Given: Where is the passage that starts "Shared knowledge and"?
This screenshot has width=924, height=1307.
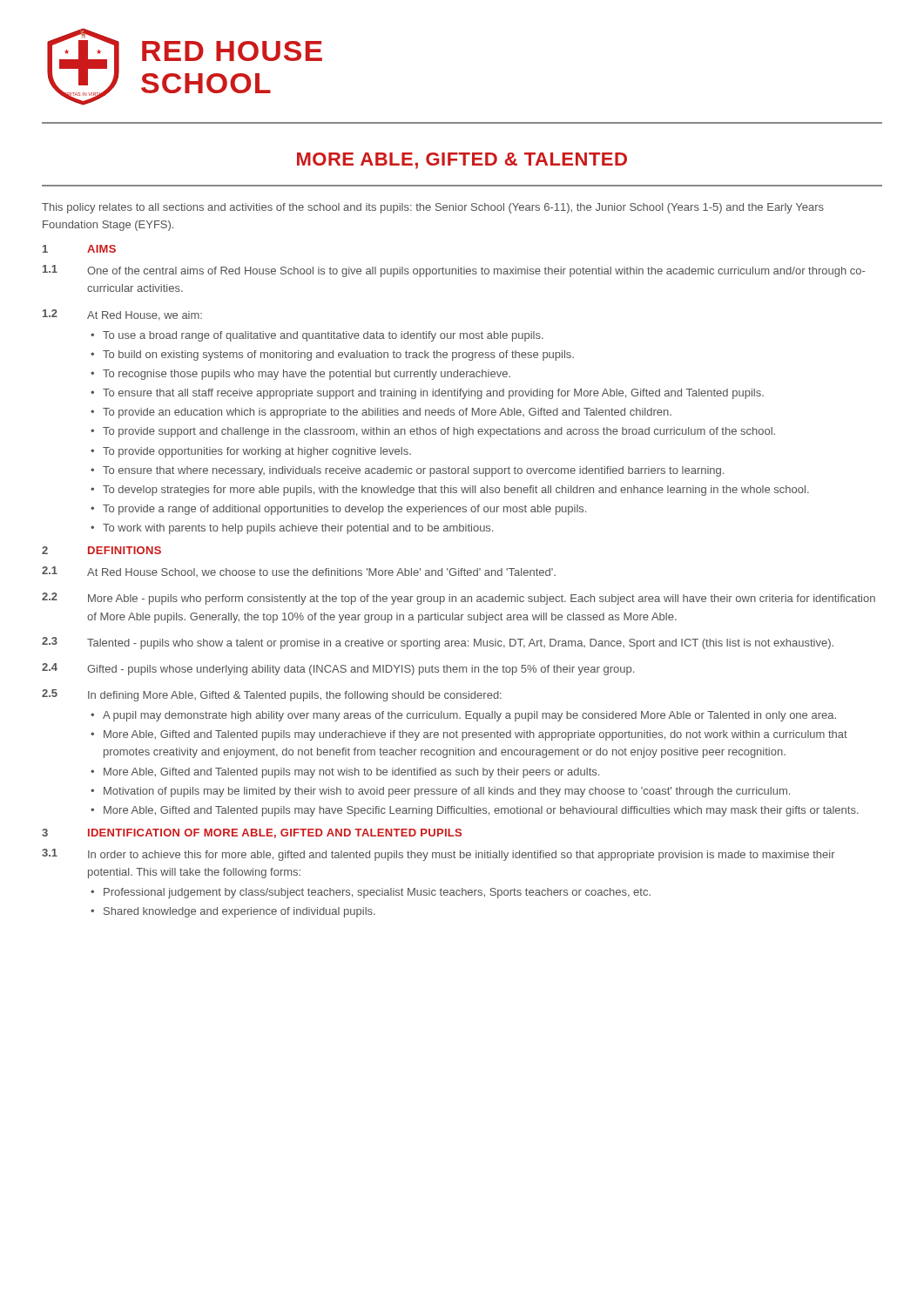Looking at the screenshot, I should tap(239, 911).
